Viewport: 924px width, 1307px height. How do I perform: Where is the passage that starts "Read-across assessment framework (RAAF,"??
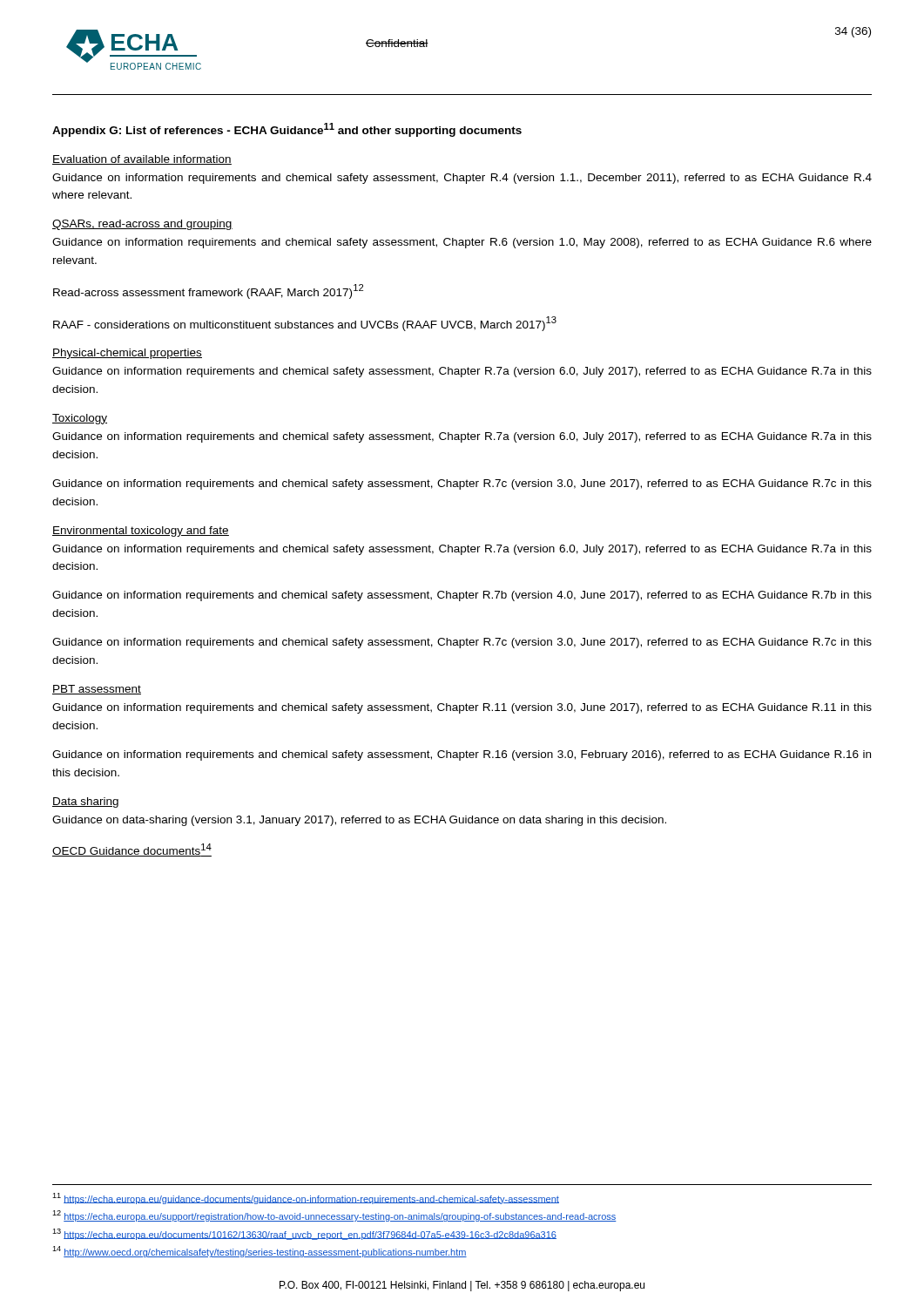[208, 291]
